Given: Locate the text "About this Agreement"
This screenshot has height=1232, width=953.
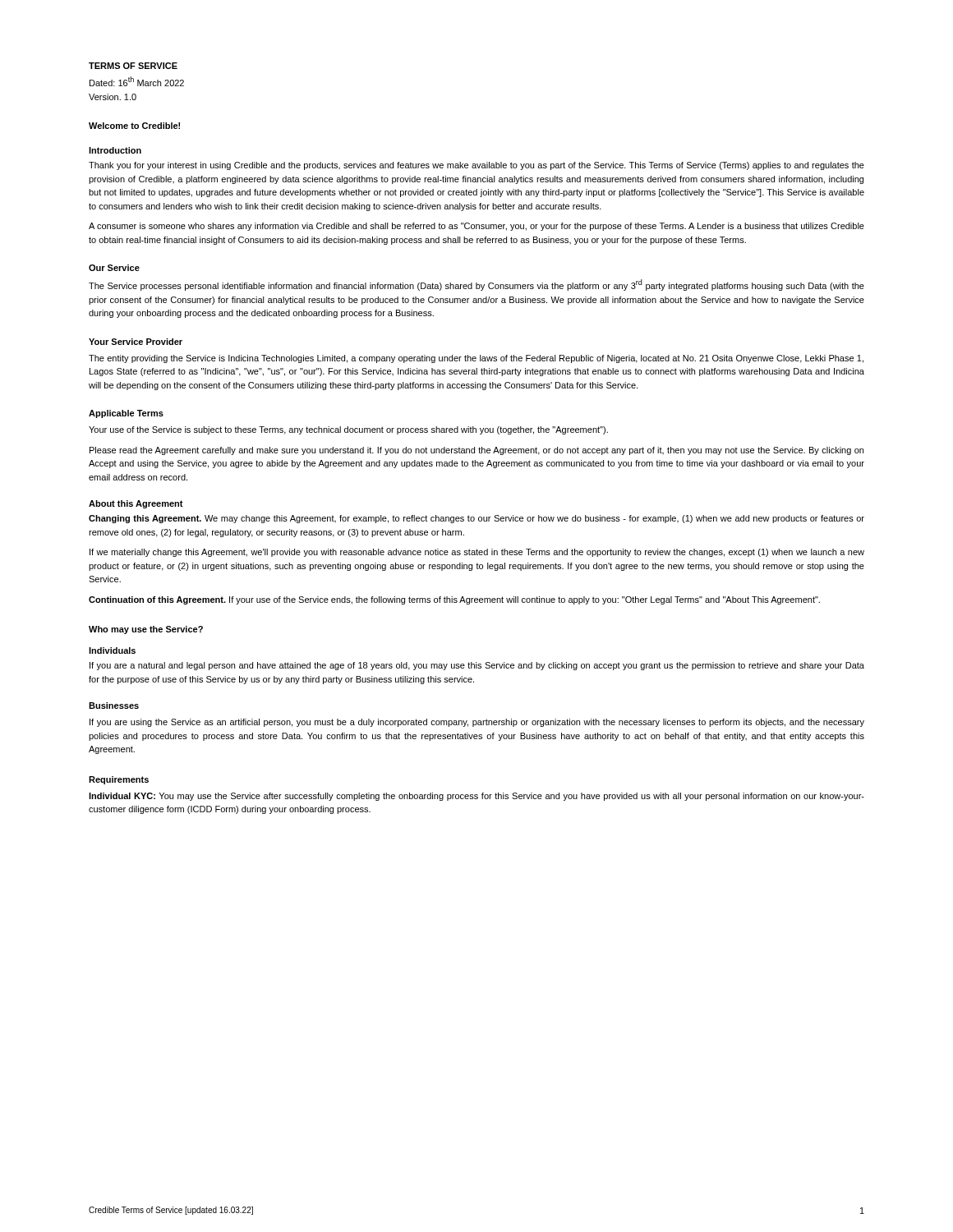Looking at the screenshot, I should pos(136,504).
